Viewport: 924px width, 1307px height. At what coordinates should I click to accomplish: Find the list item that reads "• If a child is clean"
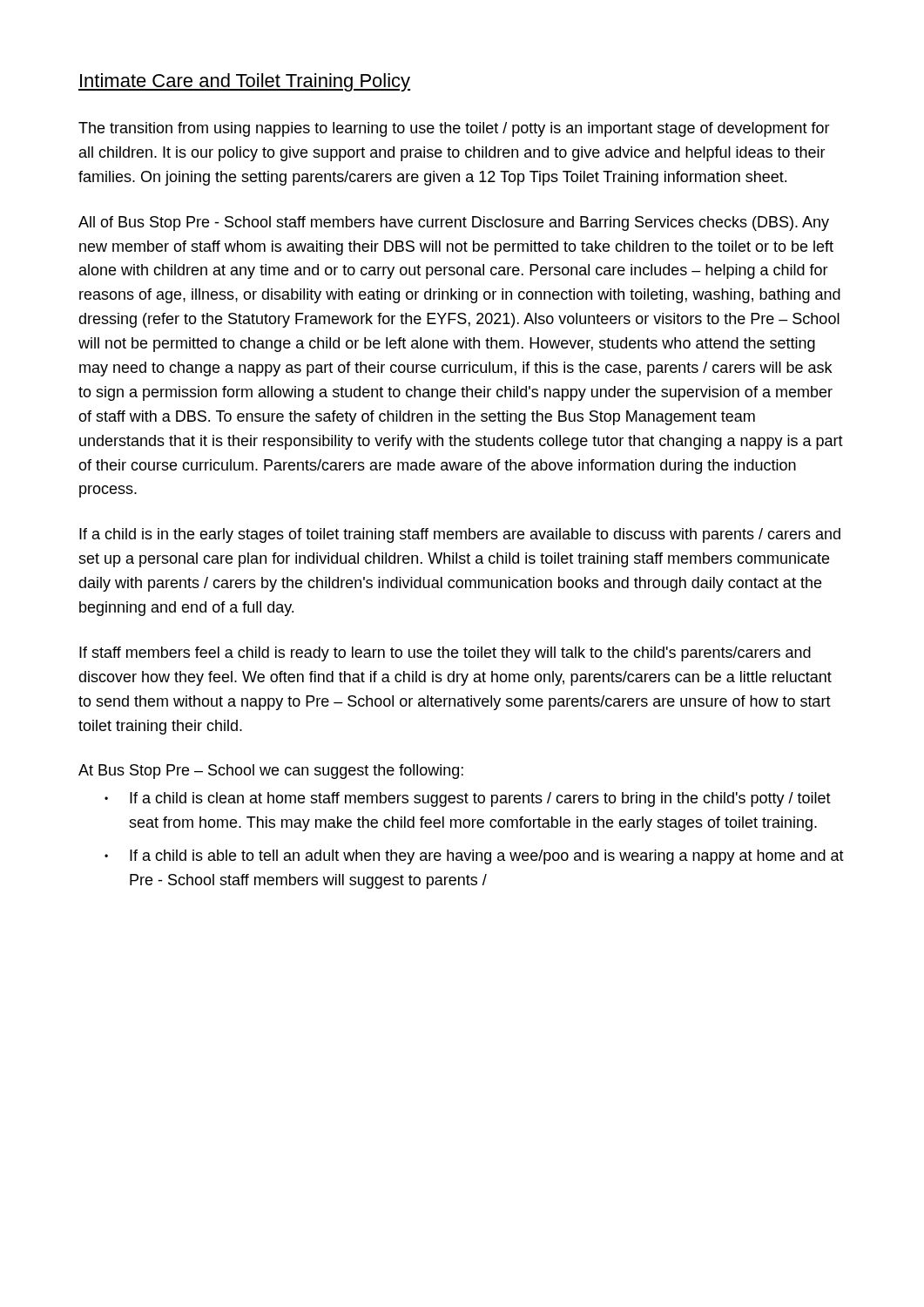(475, 811)
